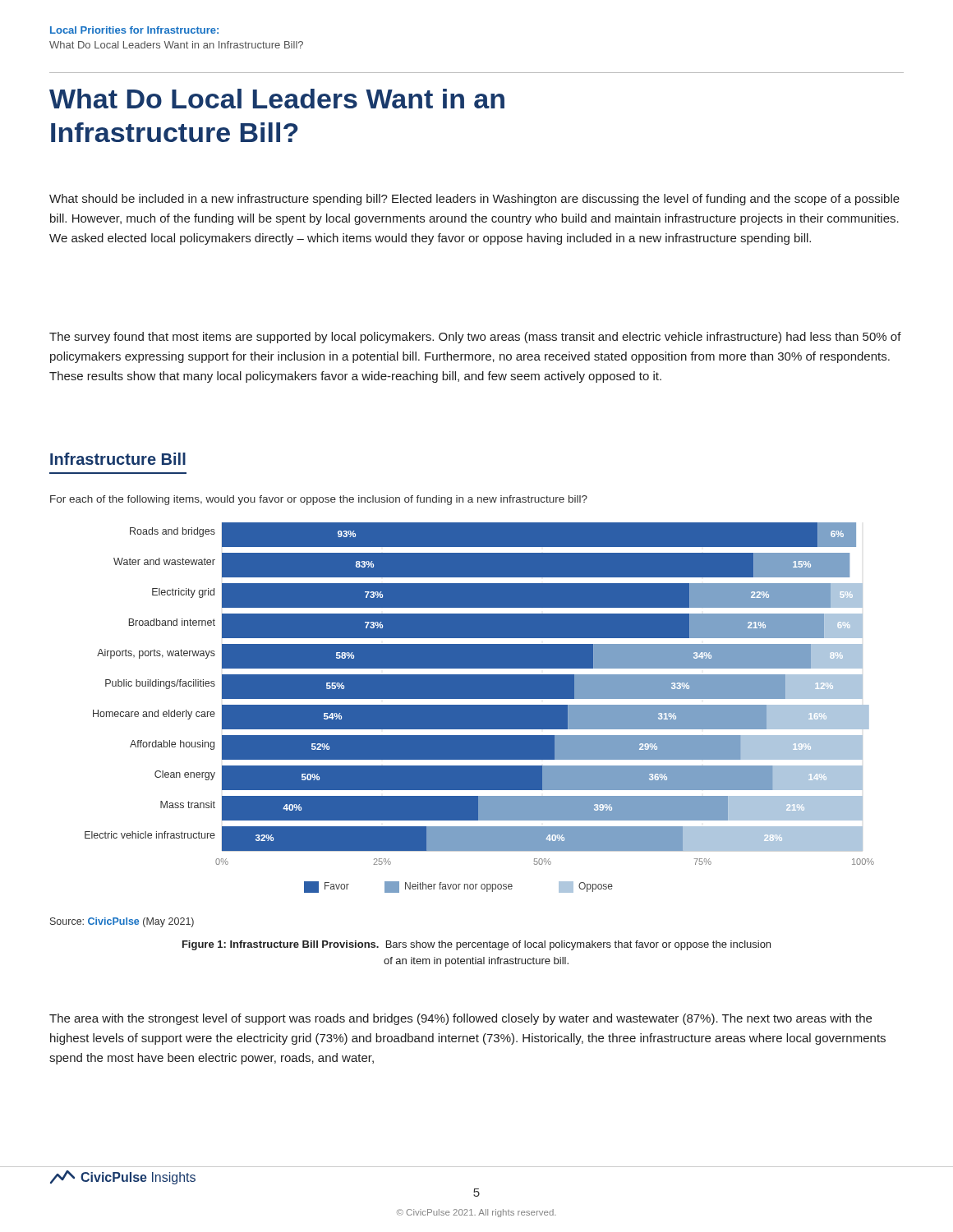953x1232 pixels.
Task: Locate the region starting "Infrastructure Bill"
Action: [118, 462]
